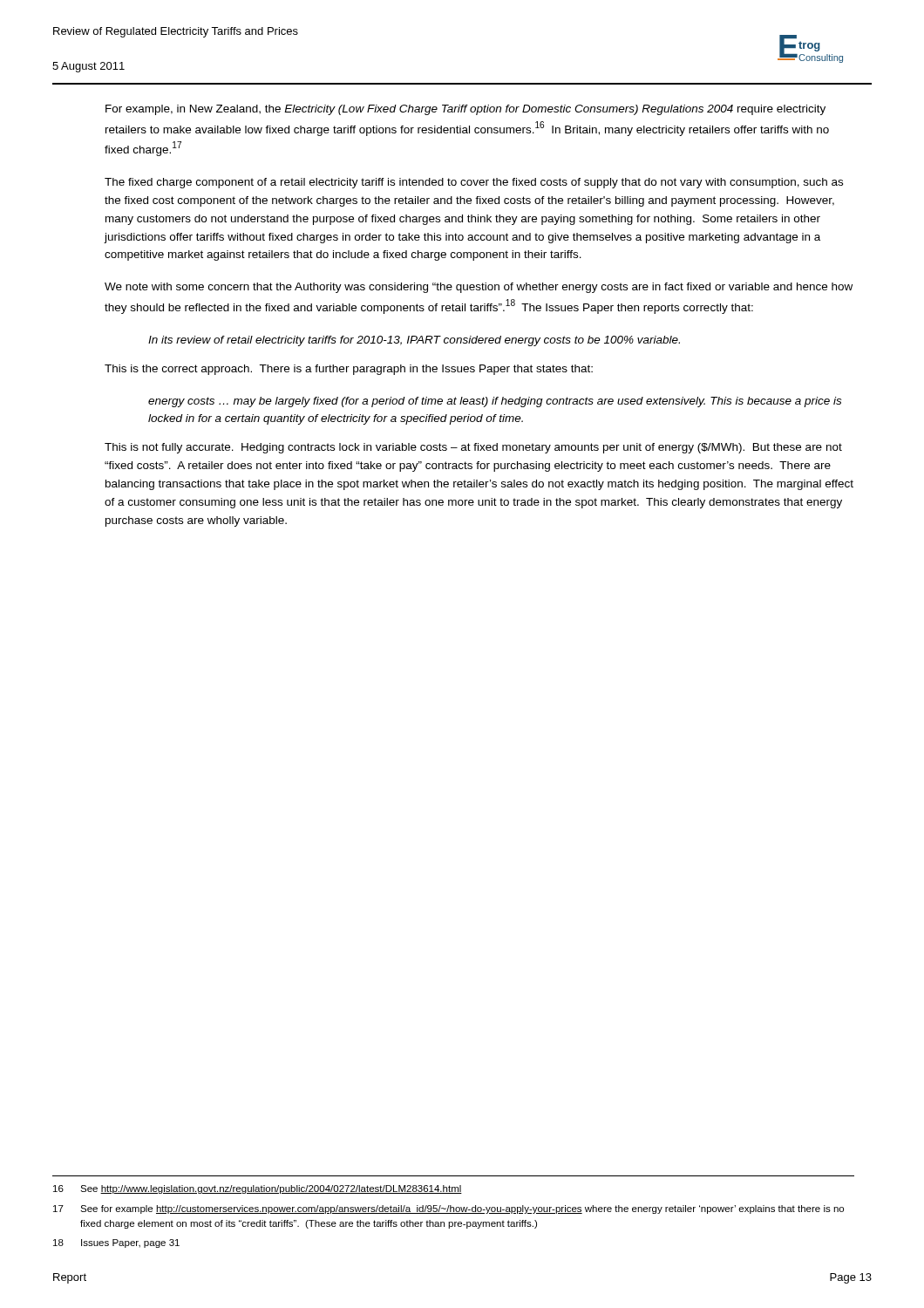This screenshot has height=1308, width=924.
Task: Click on the text starting "We note with some"
Action: point(479,297)
